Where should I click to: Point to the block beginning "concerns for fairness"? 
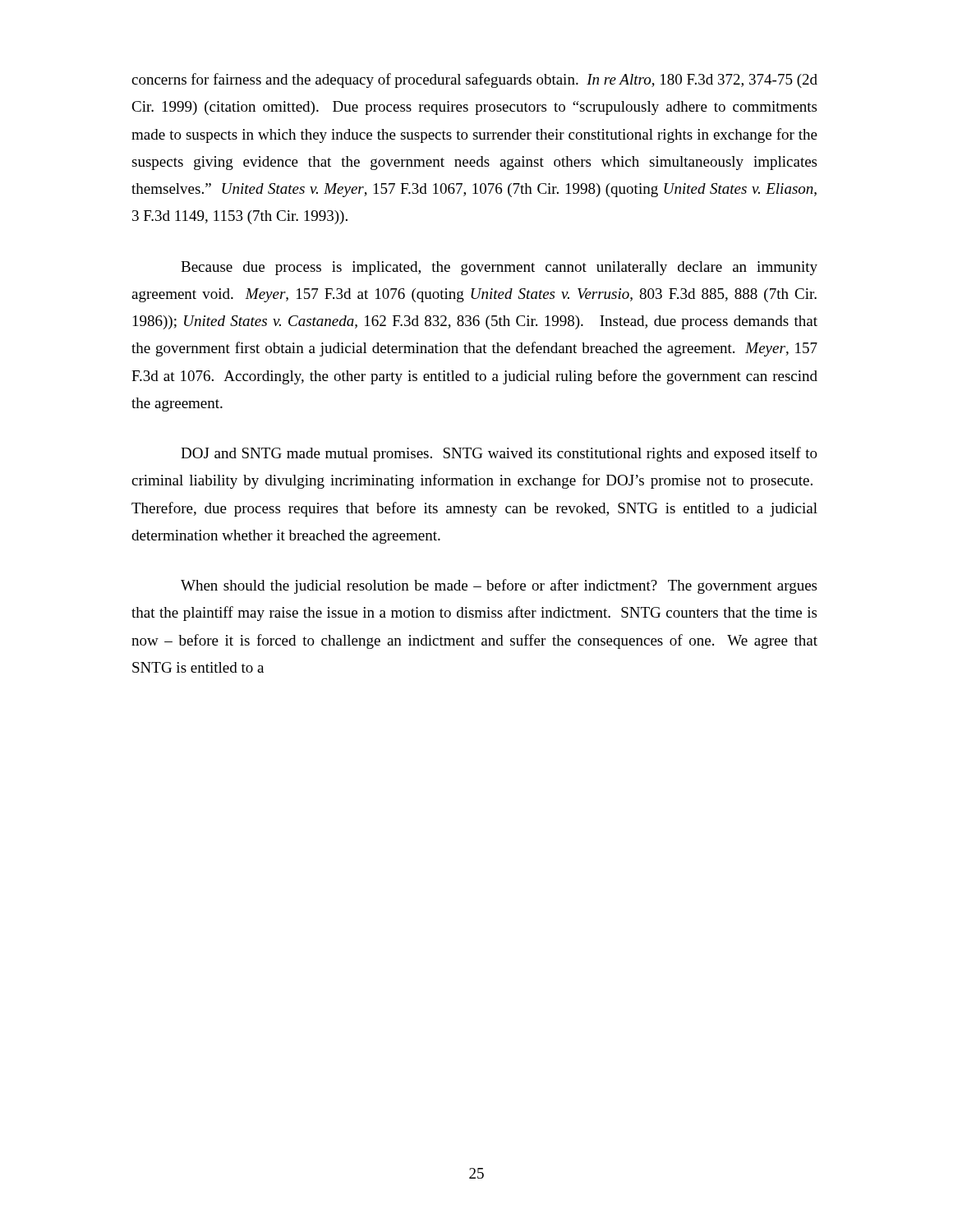pos(474,148)
